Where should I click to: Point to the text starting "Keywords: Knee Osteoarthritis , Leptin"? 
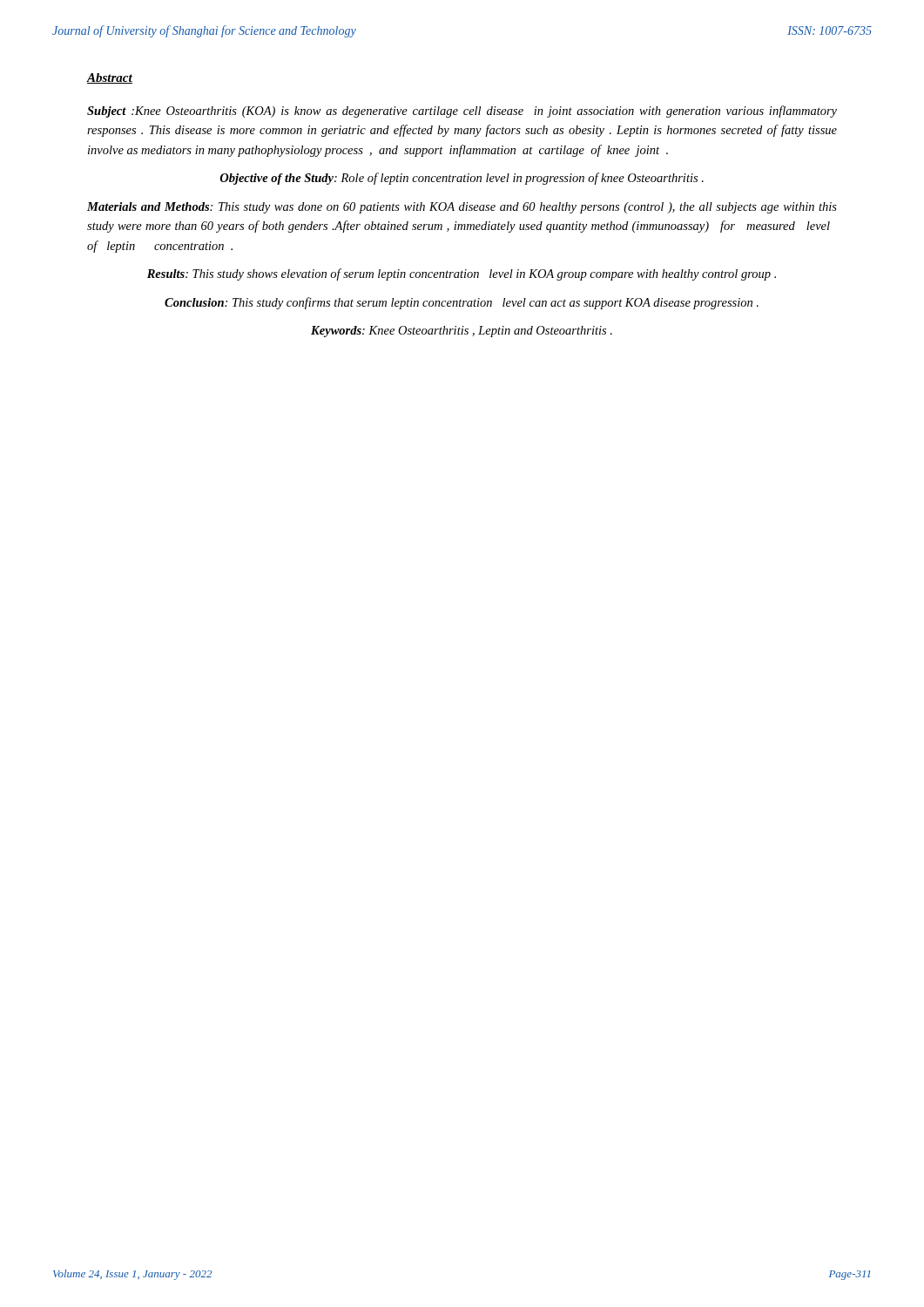tap(462, 331)
